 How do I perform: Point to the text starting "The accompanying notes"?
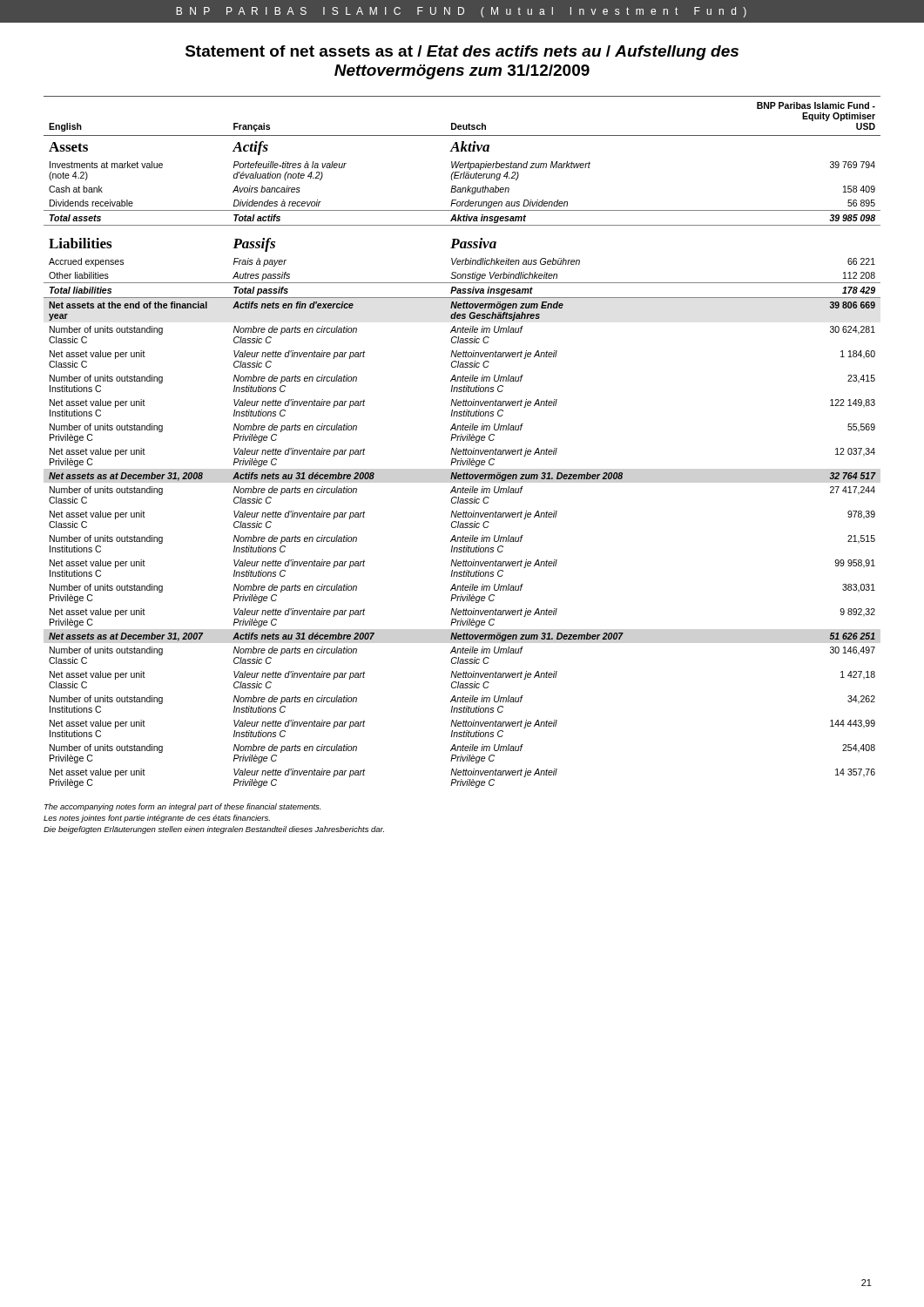[182, 807]
